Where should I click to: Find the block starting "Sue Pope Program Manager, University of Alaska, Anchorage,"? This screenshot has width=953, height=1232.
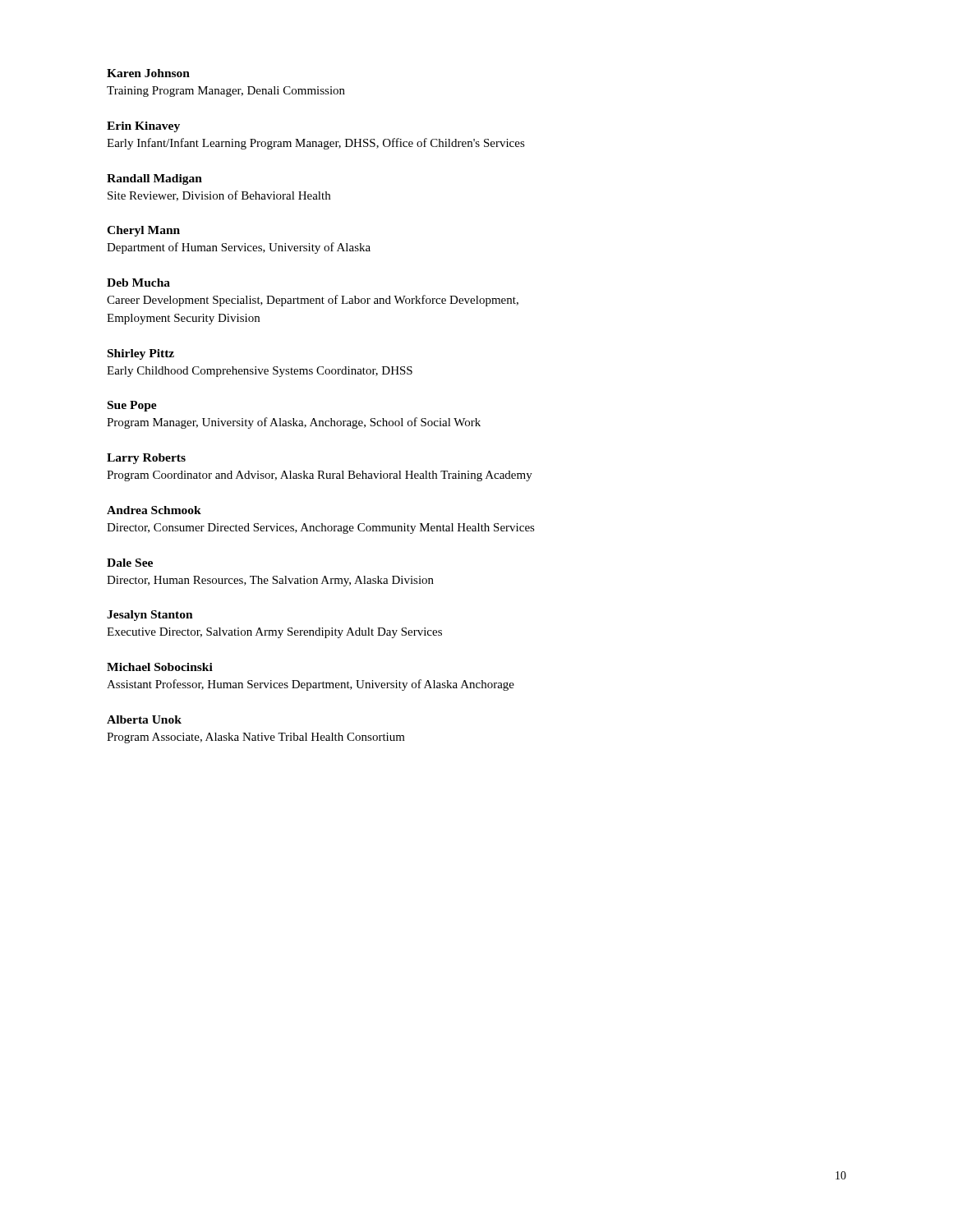pos(476,415)
